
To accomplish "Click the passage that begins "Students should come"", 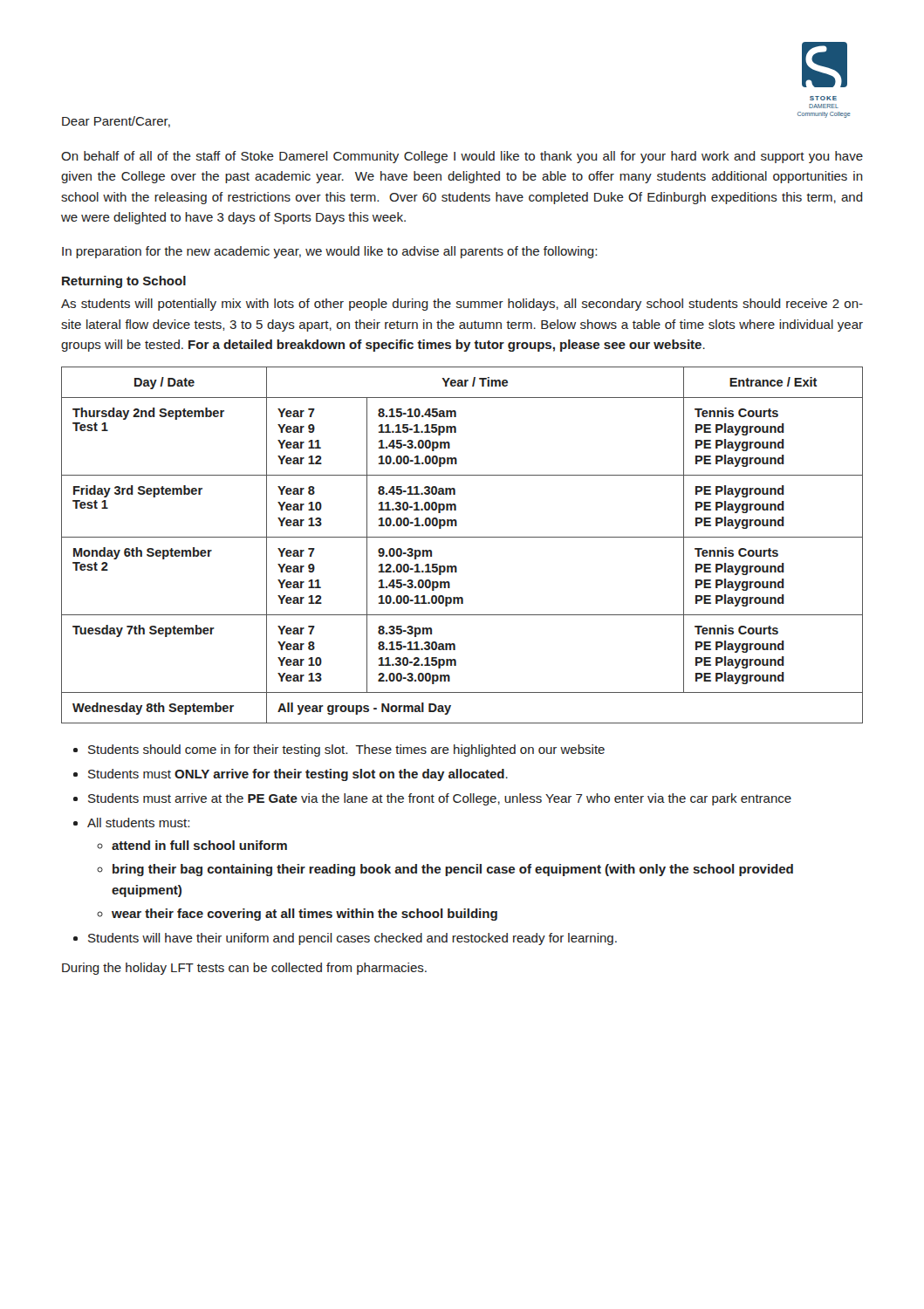I will (x=475, y=750).
